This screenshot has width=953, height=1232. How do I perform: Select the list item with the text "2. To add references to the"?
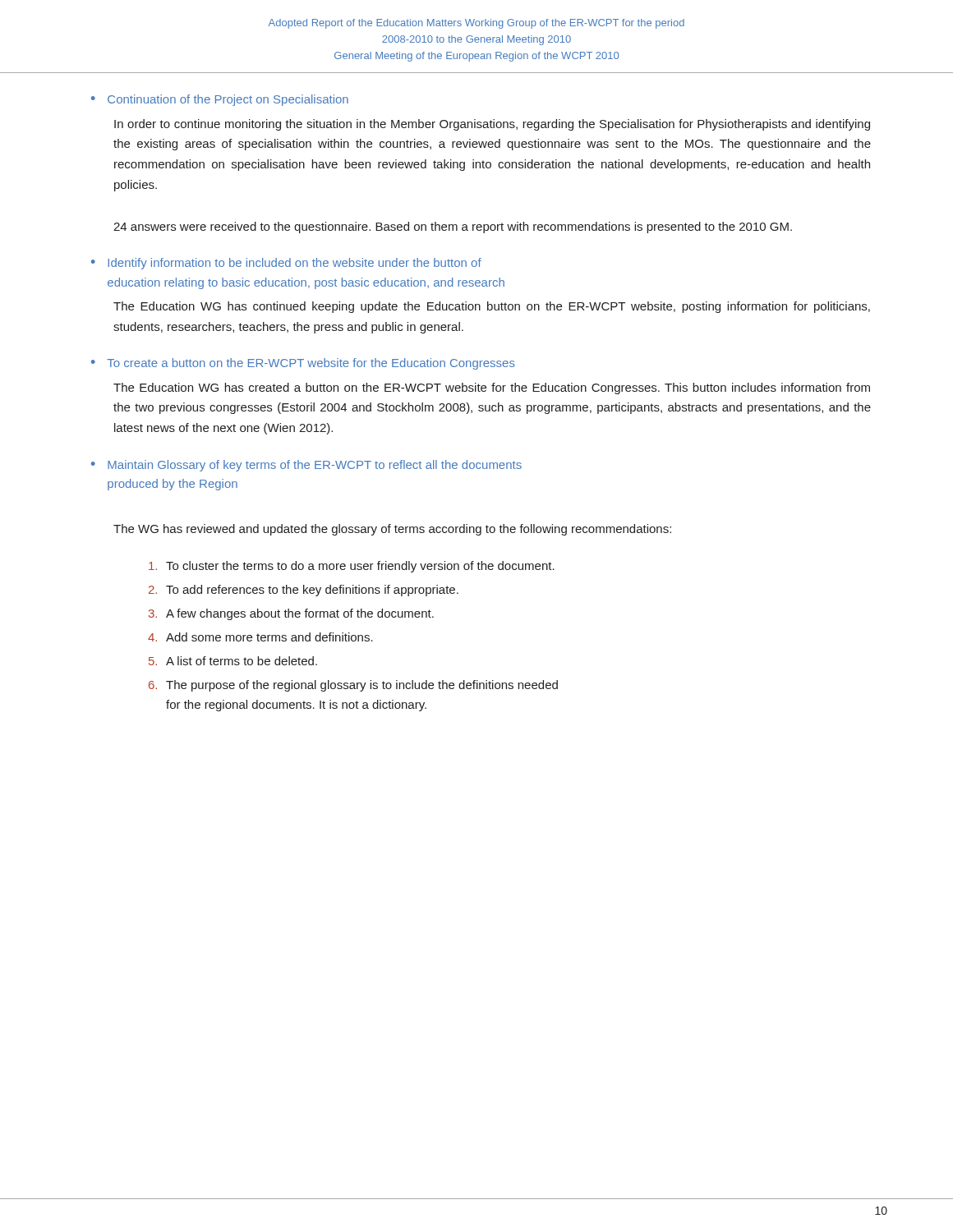304,590
